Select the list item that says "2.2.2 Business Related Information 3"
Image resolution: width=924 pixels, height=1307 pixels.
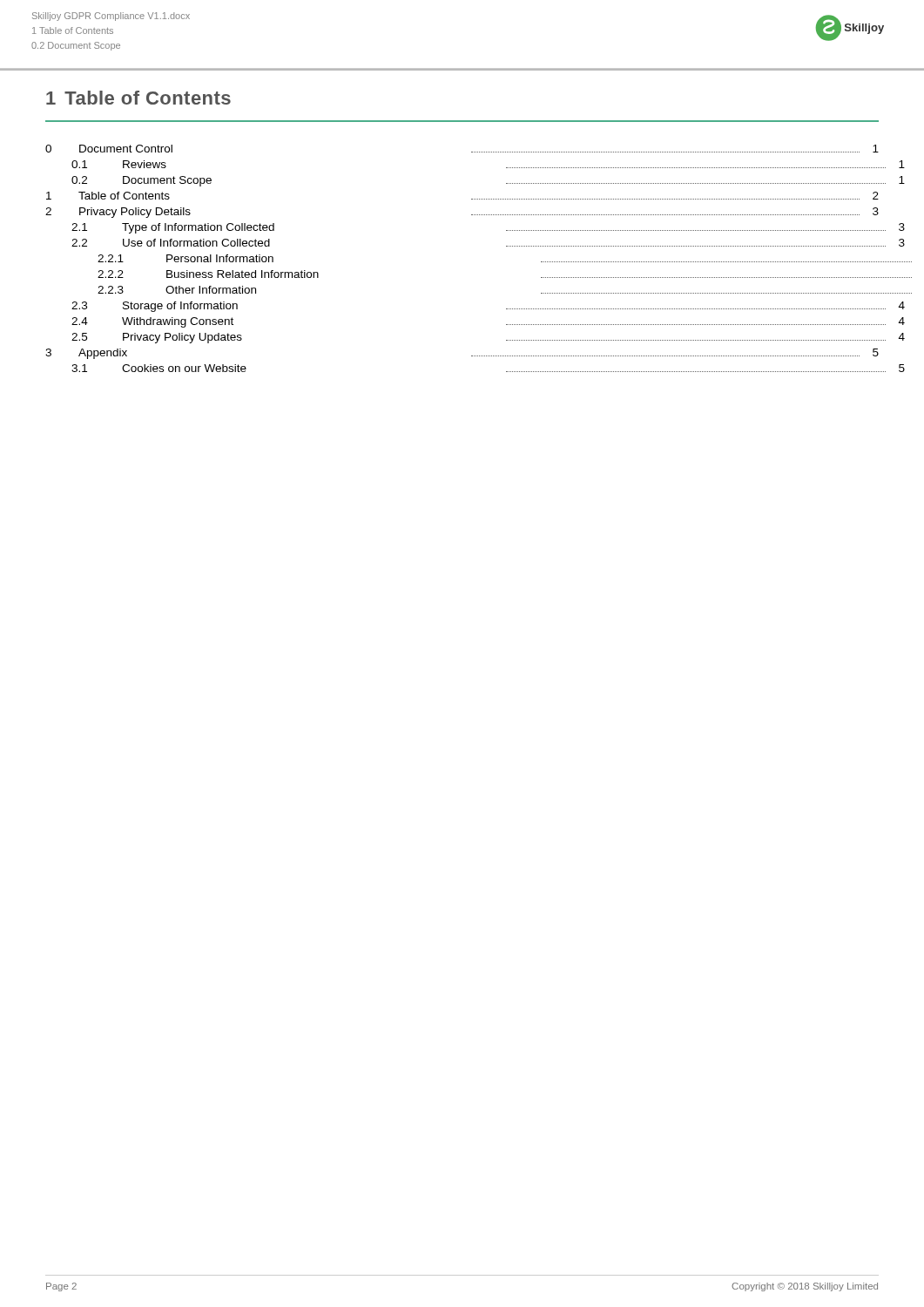[111, 274]
